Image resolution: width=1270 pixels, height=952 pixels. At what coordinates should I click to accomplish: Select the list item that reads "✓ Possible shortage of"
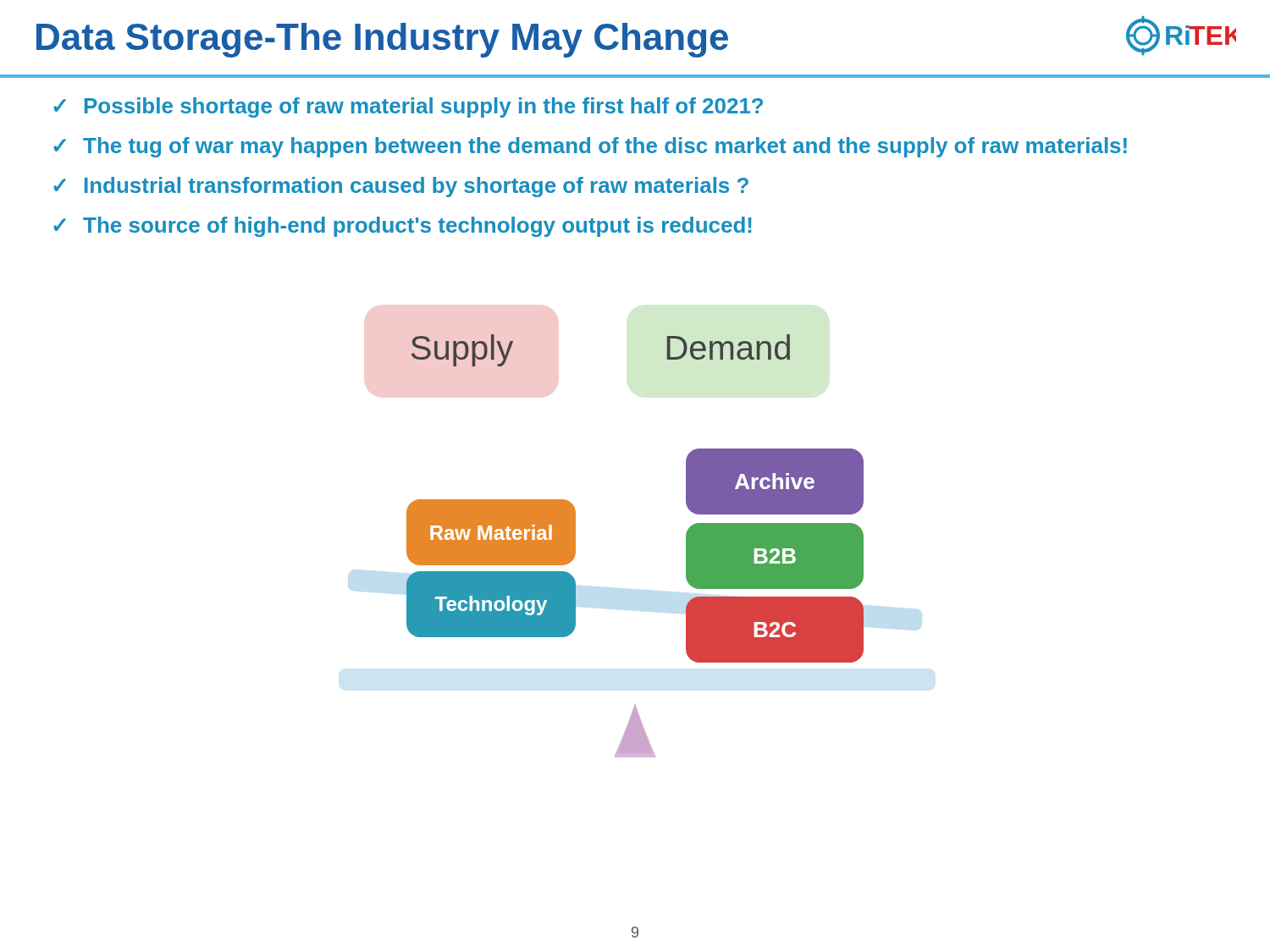coord(408,106)
